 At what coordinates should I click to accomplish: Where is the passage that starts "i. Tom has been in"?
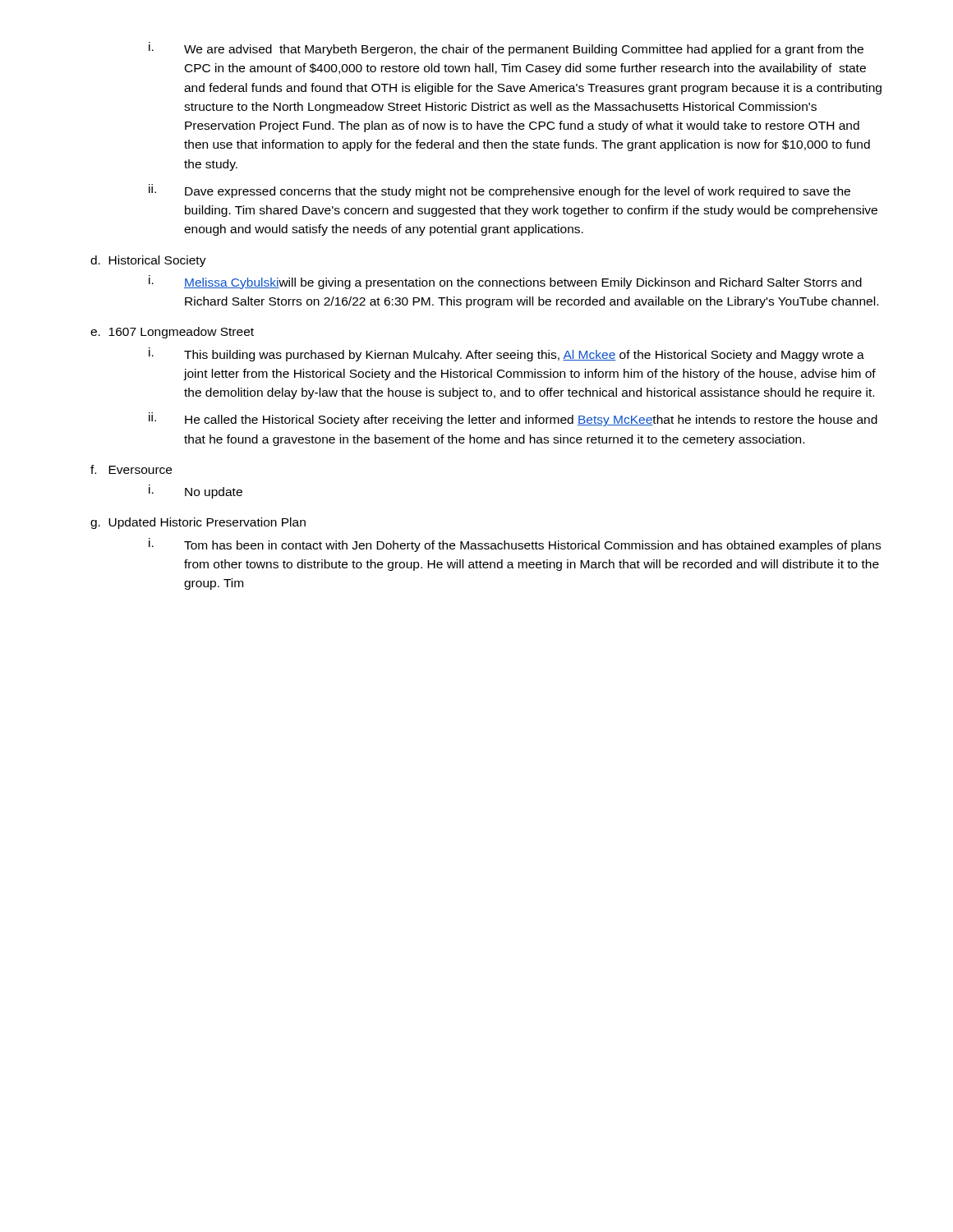click(x=518, y=564)
